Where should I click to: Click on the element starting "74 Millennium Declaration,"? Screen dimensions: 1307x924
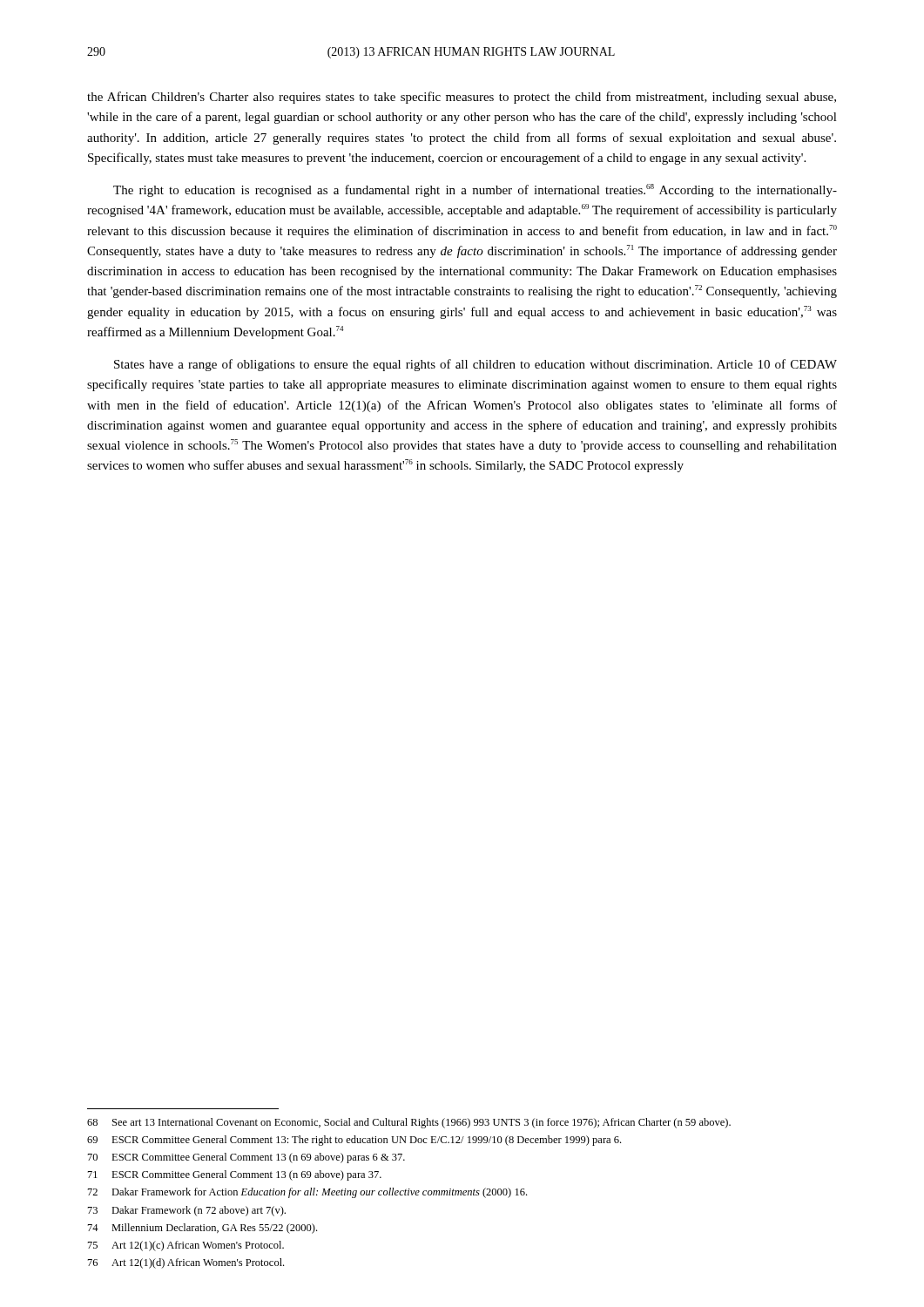tap(202, 1229)
